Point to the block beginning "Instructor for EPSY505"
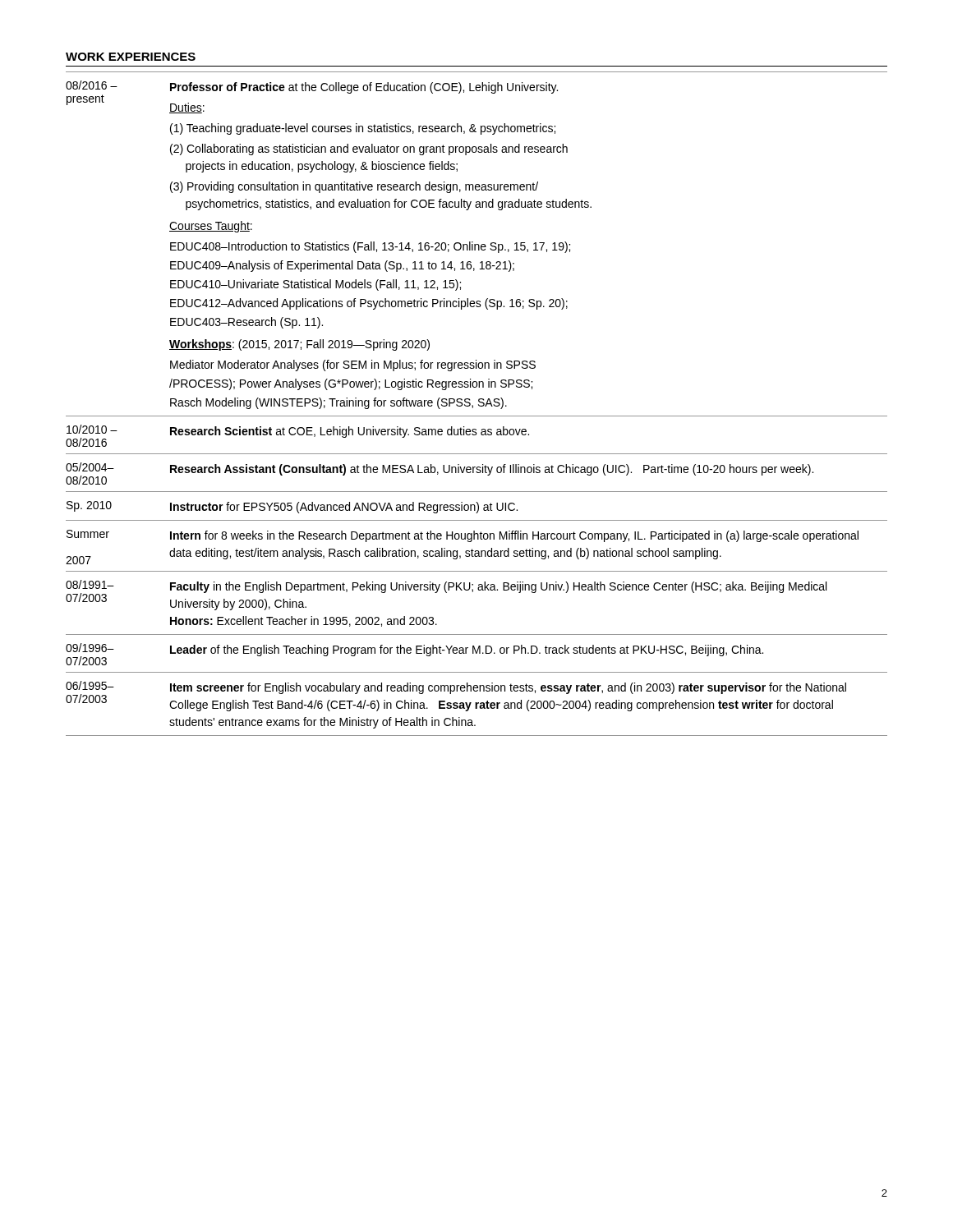This screenshot has height=1232, width=953. point(344,507)
